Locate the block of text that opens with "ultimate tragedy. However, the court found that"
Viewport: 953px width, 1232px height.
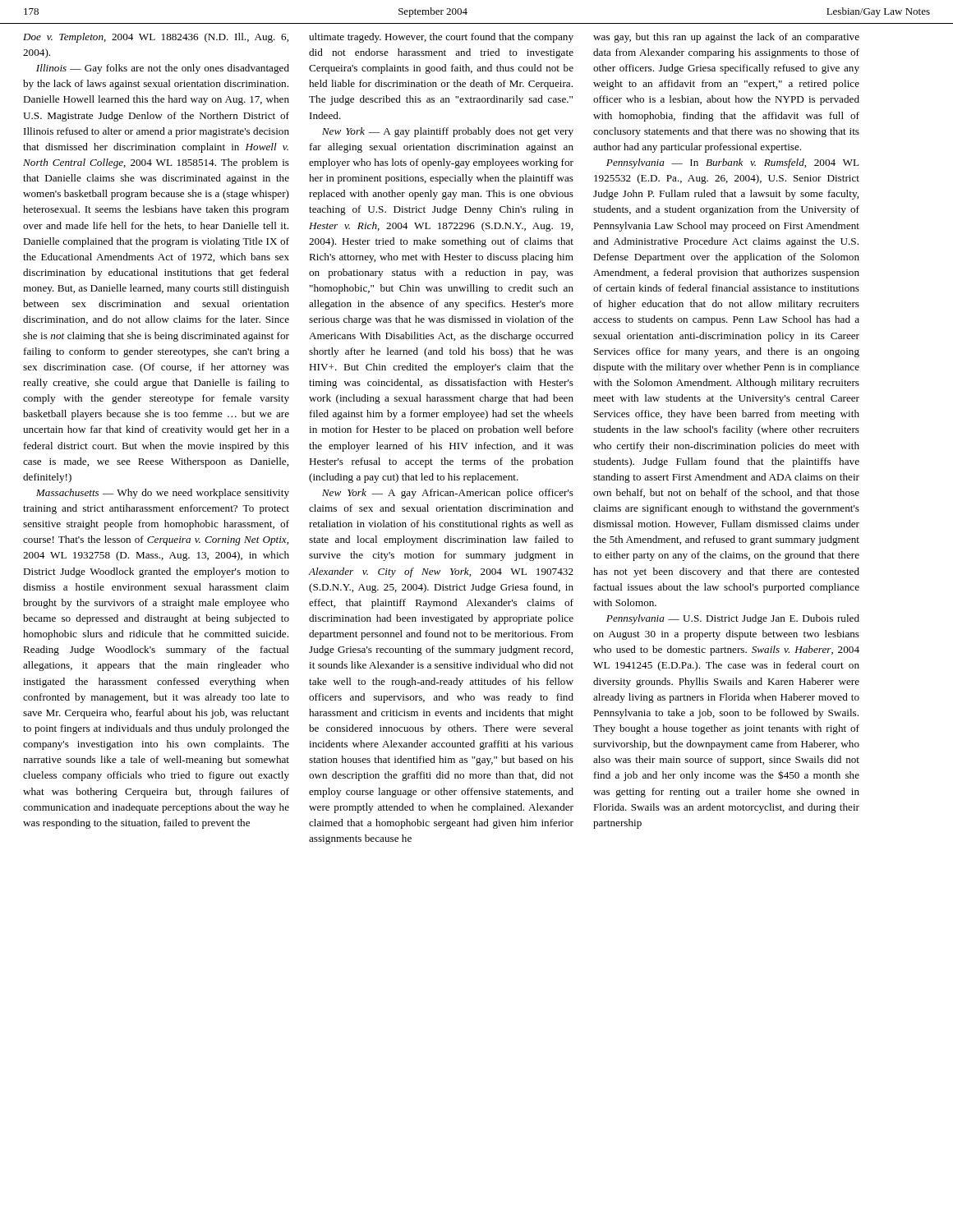pos(441,437)
